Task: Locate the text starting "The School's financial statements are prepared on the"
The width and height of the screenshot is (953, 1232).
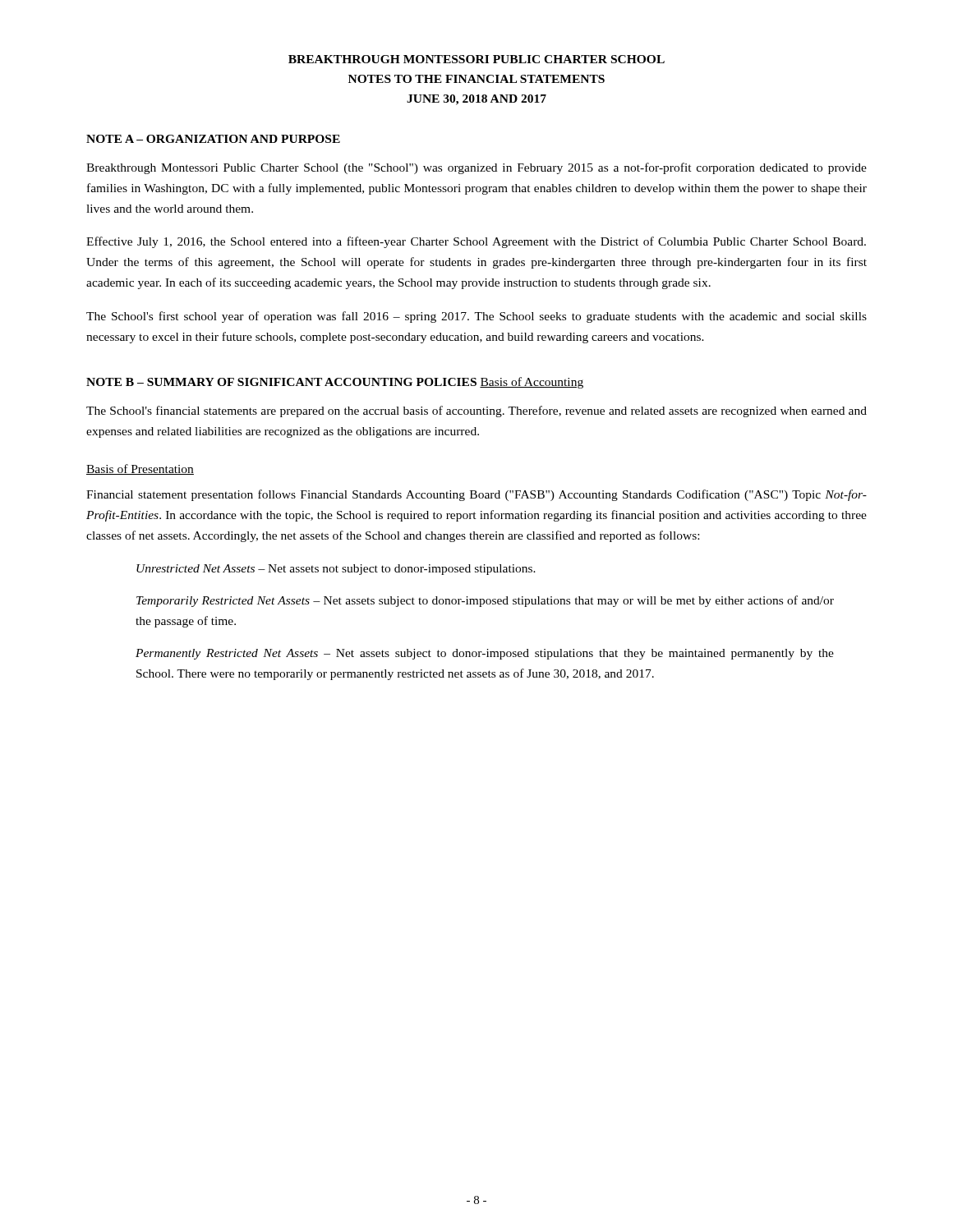Action: pos(476,421)
